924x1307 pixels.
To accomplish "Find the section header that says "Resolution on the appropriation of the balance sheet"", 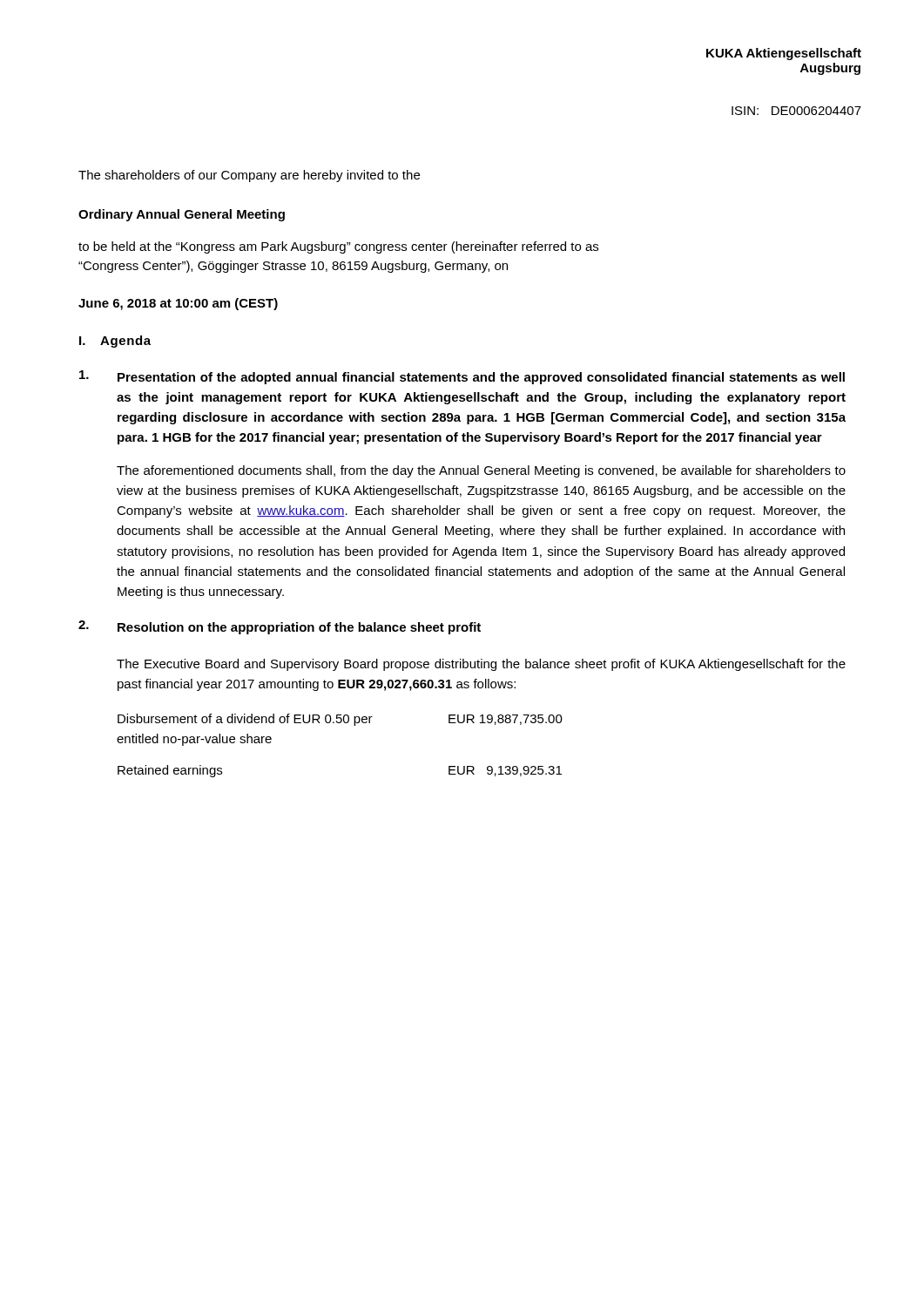I will [x=299, y=627].
